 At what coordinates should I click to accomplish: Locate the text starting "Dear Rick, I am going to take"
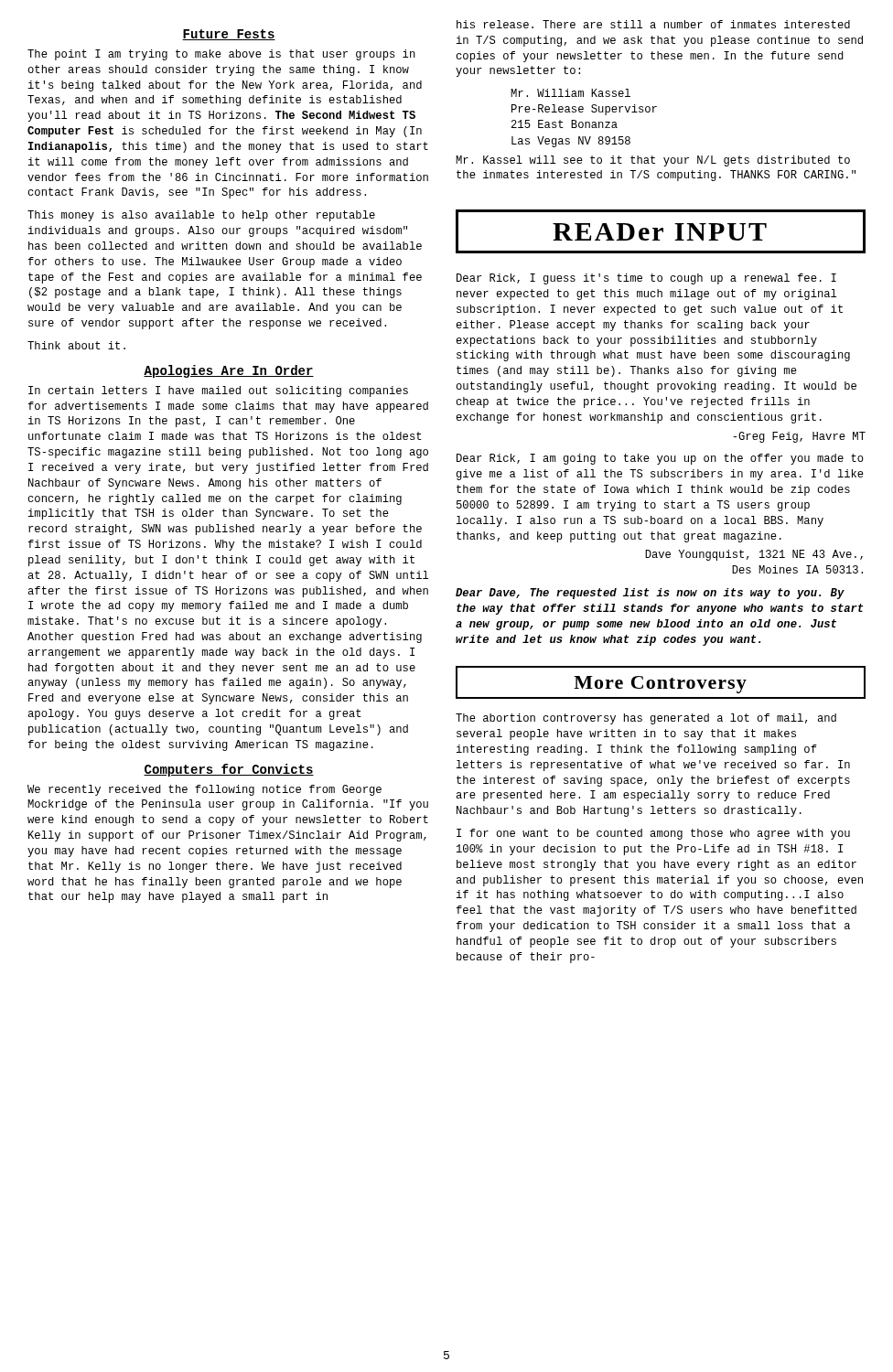click(661, 516)
